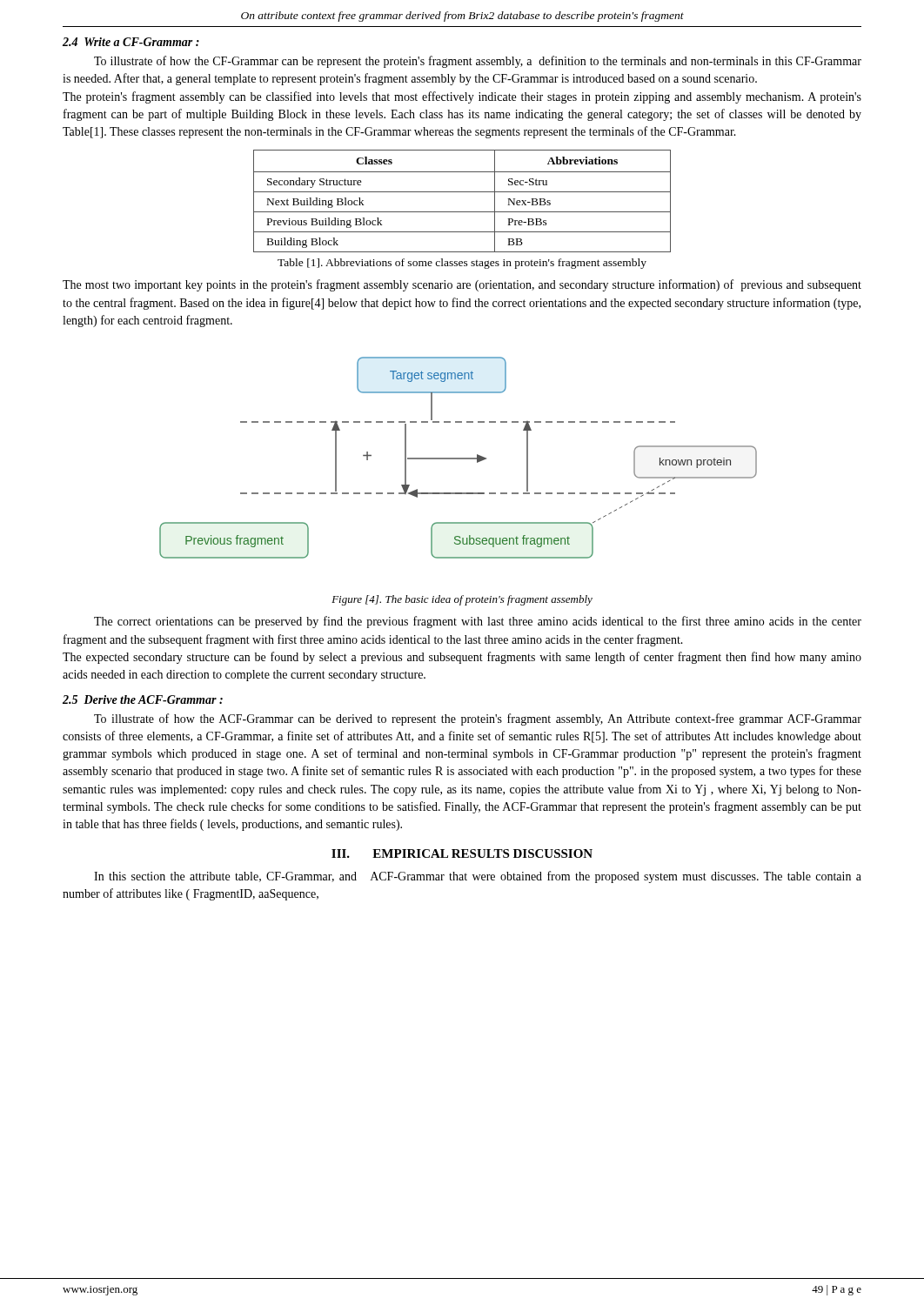Find the text block that says "The most two important key"

[x=462, y=303]
